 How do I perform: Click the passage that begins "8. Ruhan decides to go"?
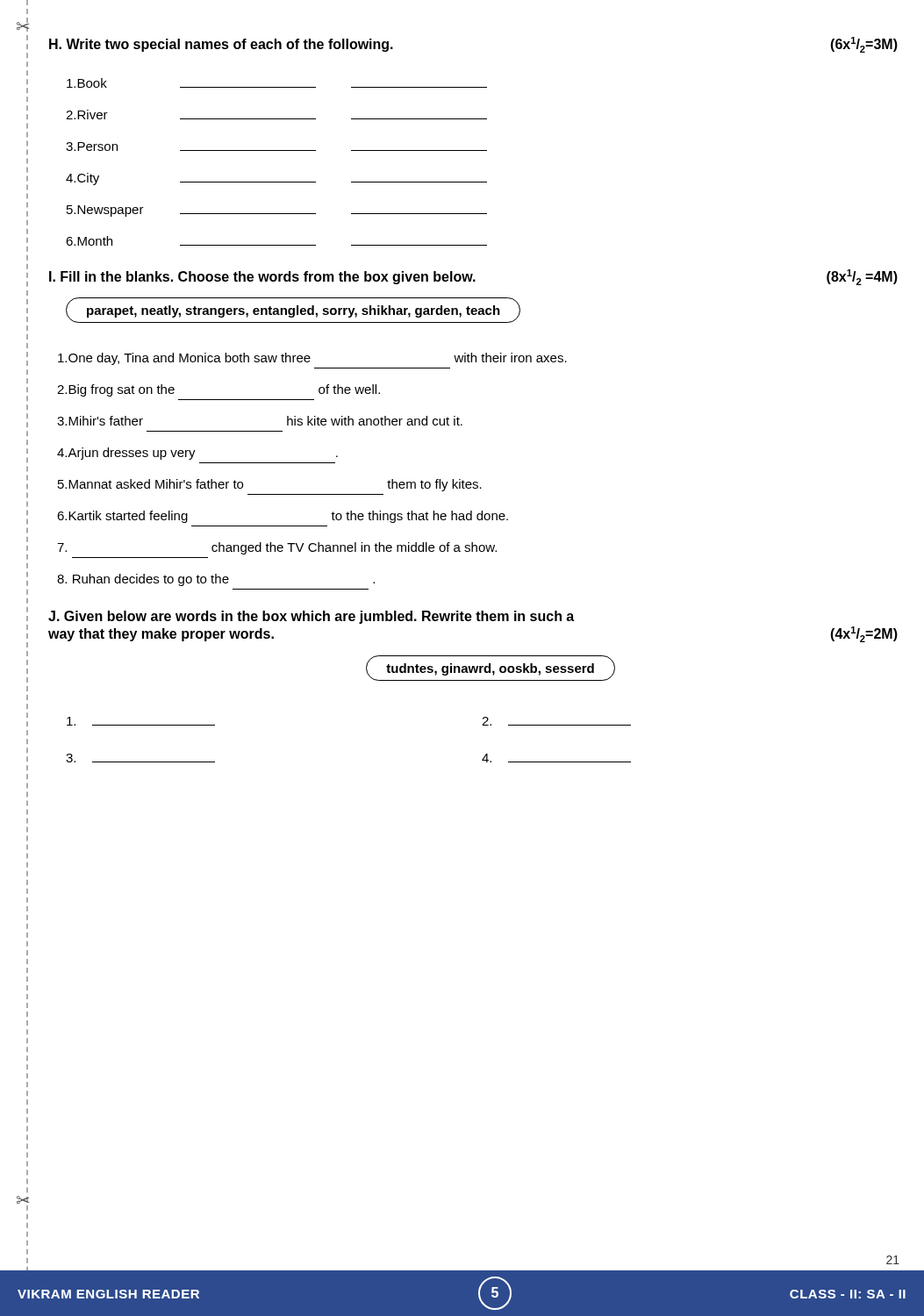point(216,580)
